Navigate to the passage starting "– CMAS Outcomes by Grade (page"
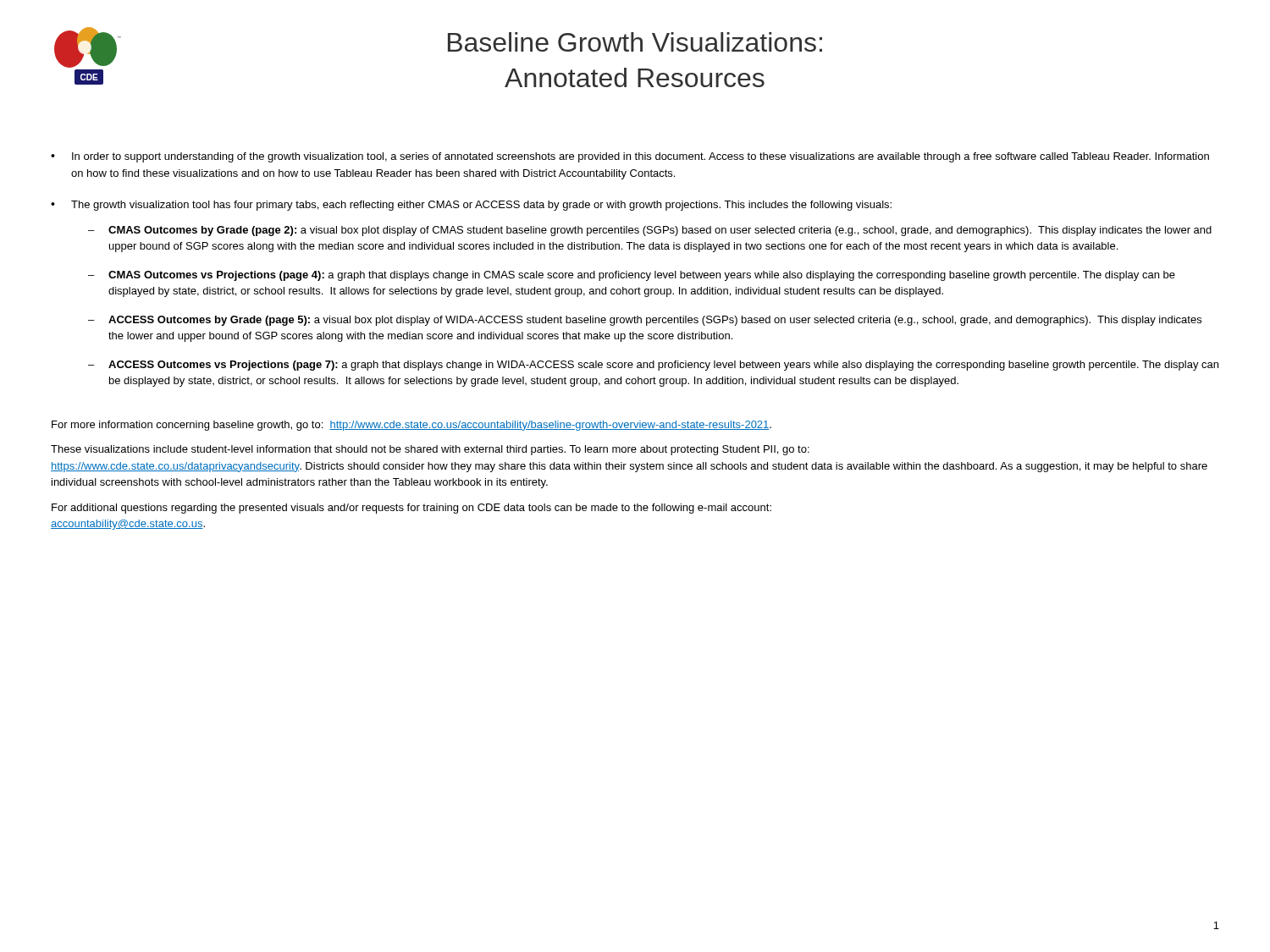Screen dimensions: 952x1270 point(654,238)
